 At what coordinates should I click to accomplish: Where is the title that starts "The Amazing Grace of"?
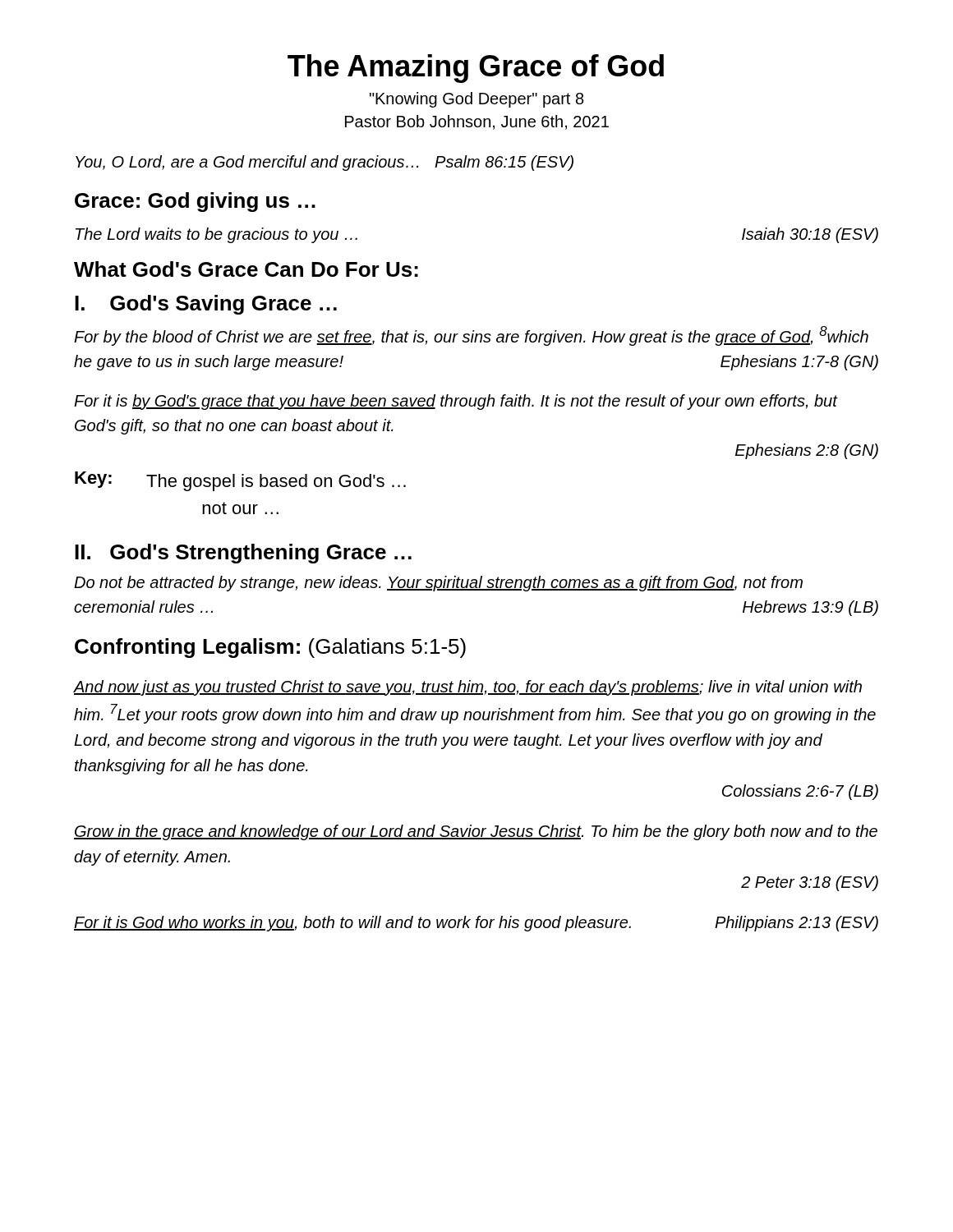point(476,91)
